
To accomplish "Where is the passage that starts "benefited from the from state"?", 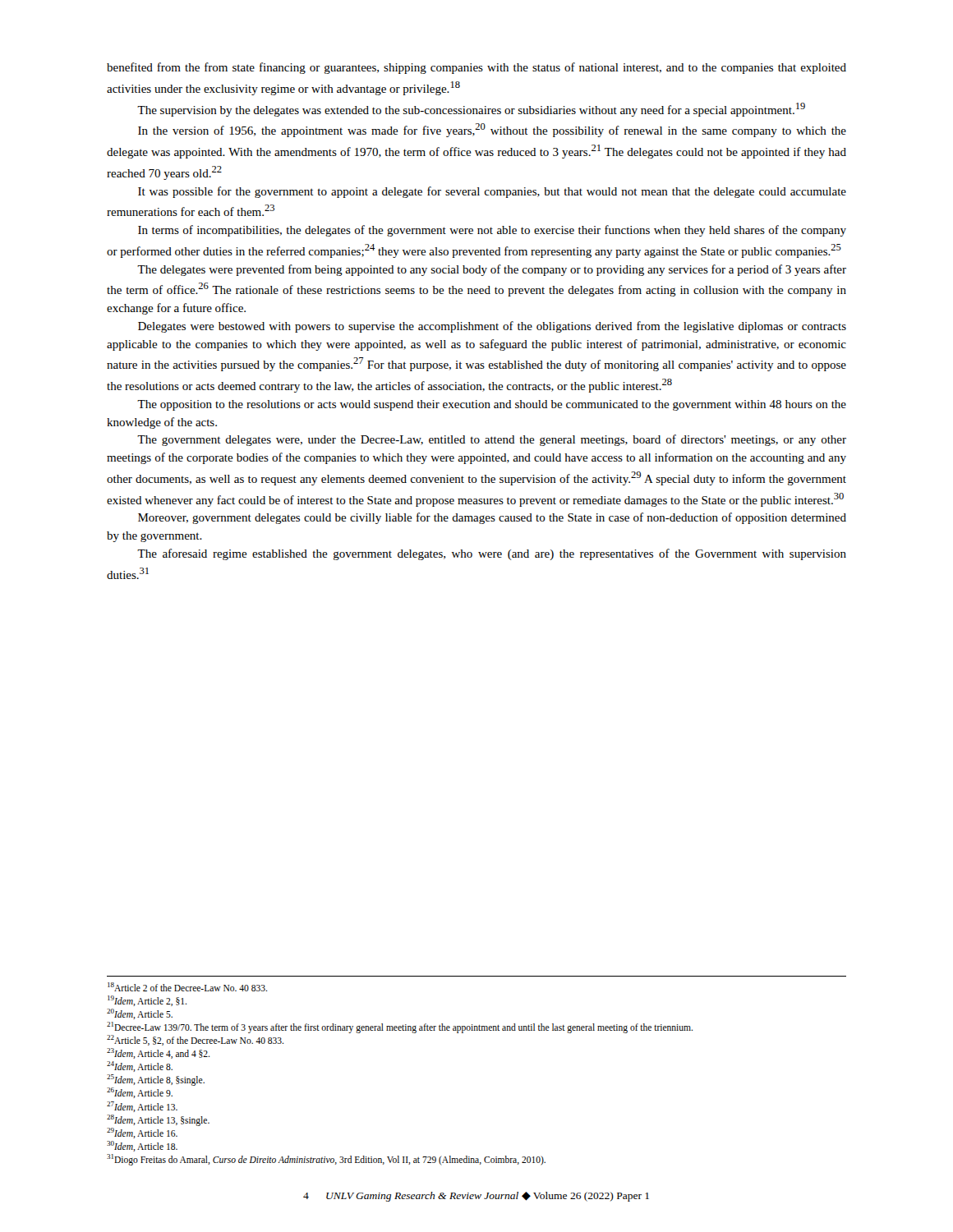I will pyautogui.click(x=476, y=322).
